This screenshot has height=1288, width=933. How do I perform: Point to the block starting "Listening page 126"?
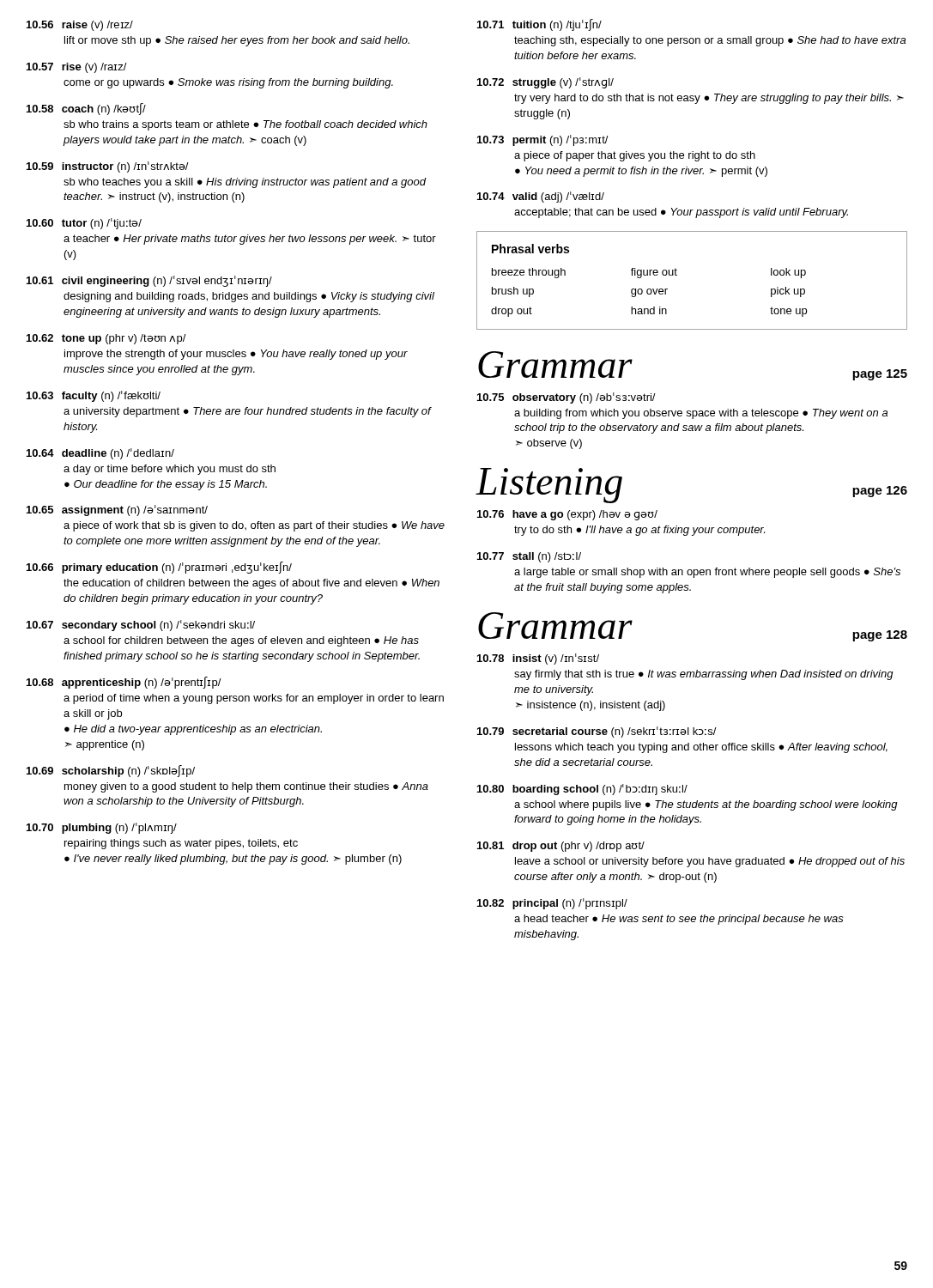click(x=539, y=485)
